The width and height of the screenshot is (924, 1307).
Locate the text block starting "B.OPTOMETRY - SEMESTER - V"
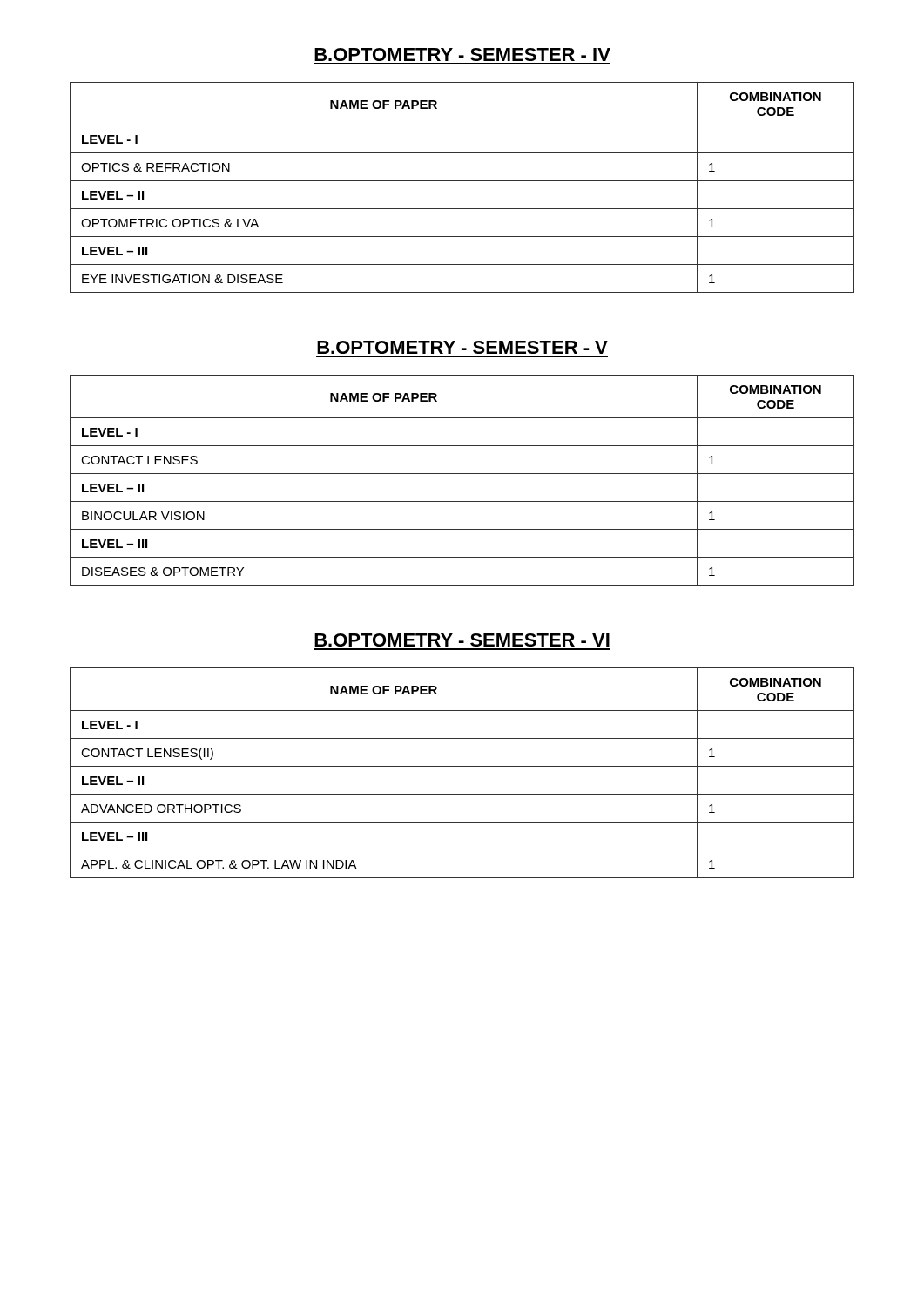462,347
